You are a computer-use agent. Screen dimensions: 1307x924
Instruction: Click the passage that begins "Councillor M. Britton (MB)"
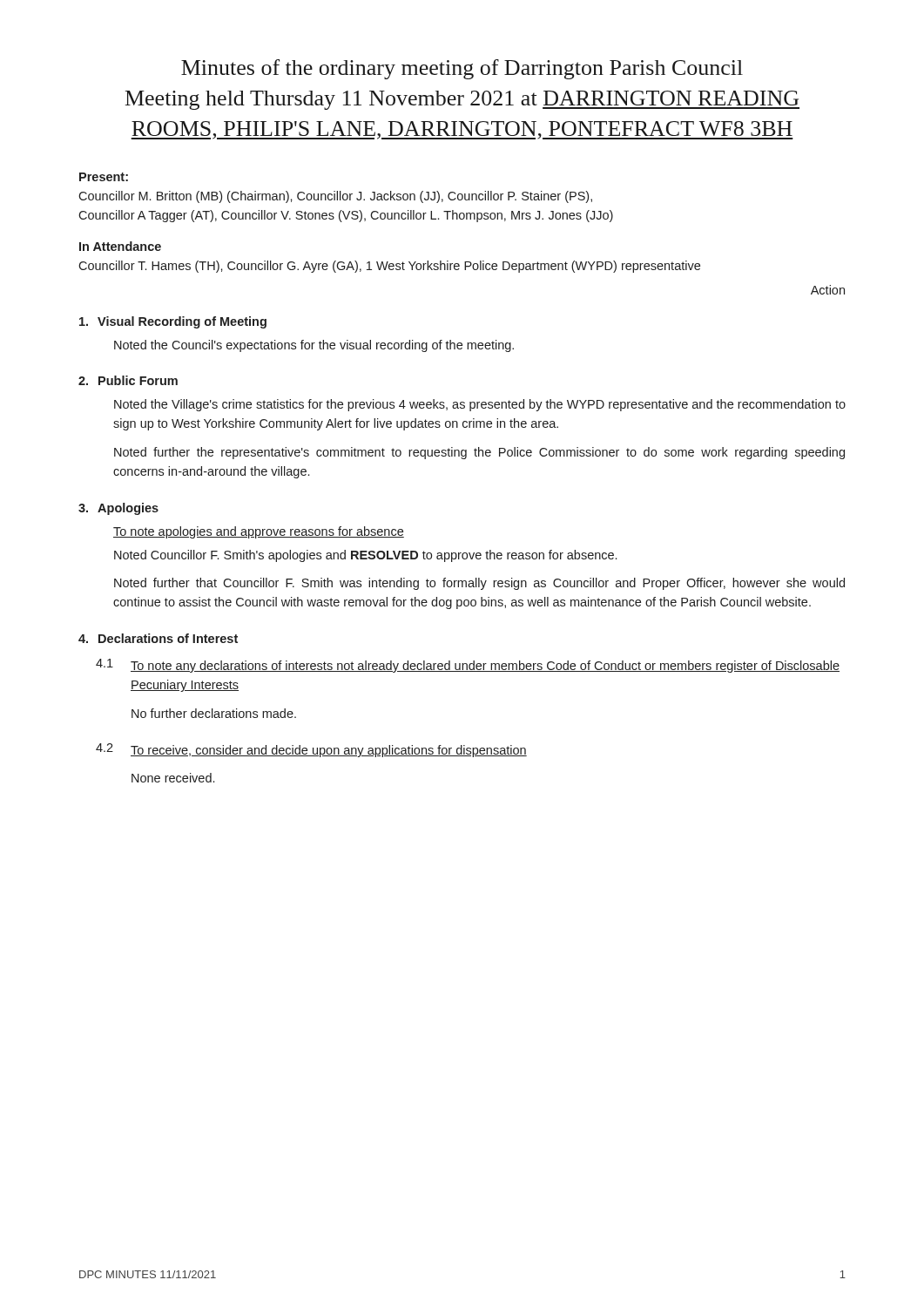tap(346, 206)
